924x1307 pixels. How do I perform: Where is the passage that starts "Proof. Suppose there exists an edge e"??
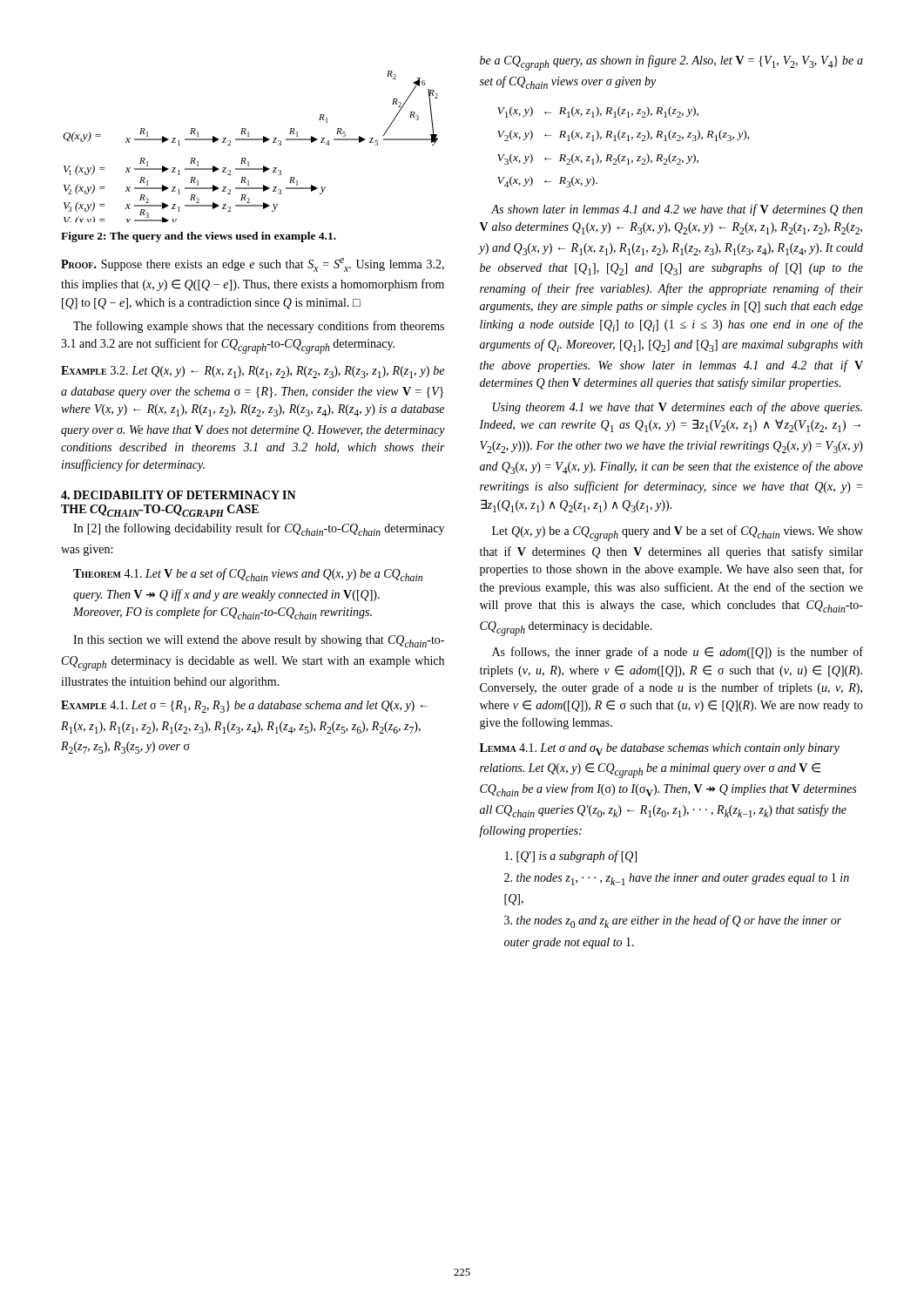pyautogui.click(x=253, y=282)
